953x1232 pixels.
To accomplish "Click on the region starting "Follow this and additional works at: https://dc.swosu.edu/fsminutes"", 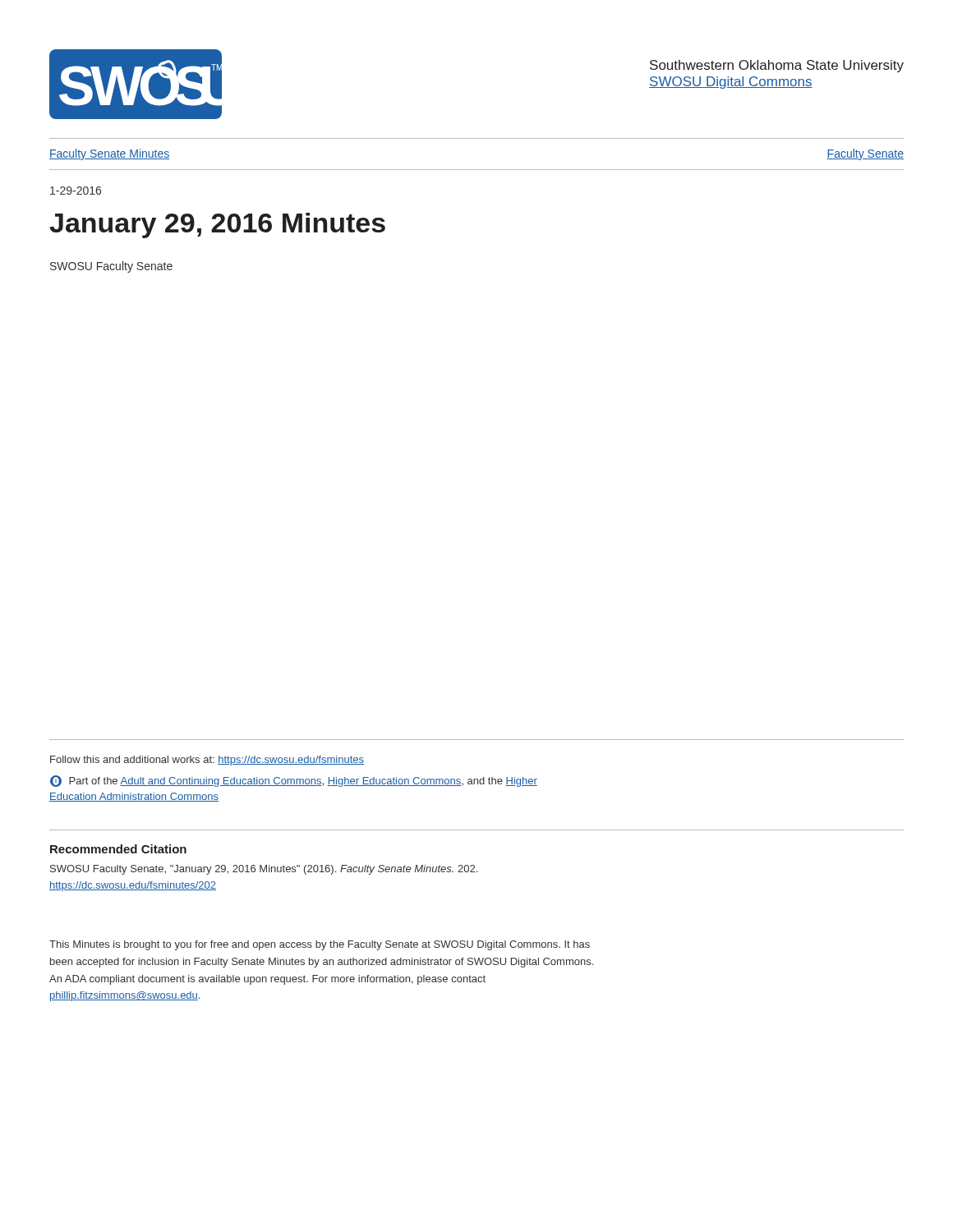I will (x=207, y=759).
